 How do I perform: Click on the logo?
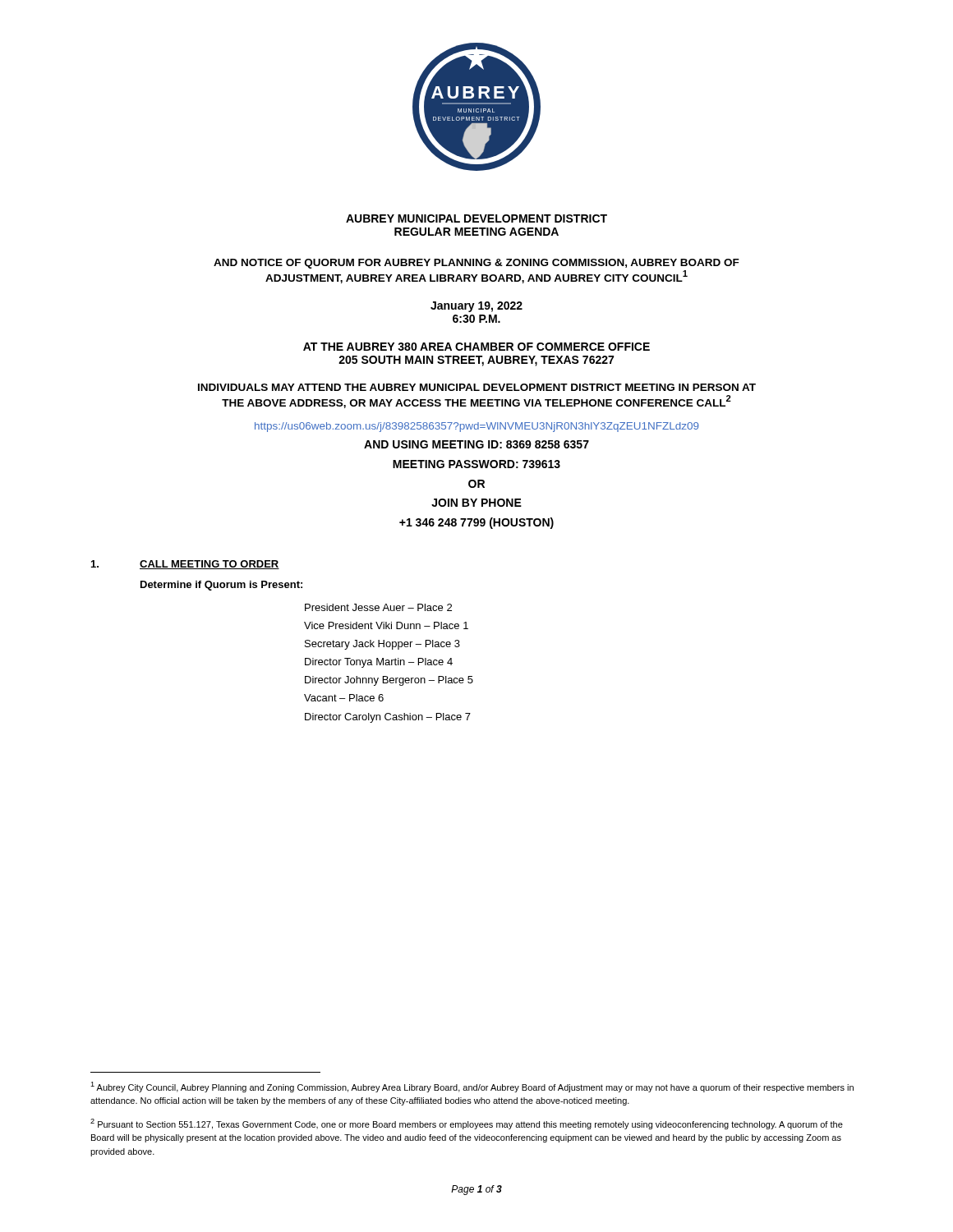click(476, 114)
